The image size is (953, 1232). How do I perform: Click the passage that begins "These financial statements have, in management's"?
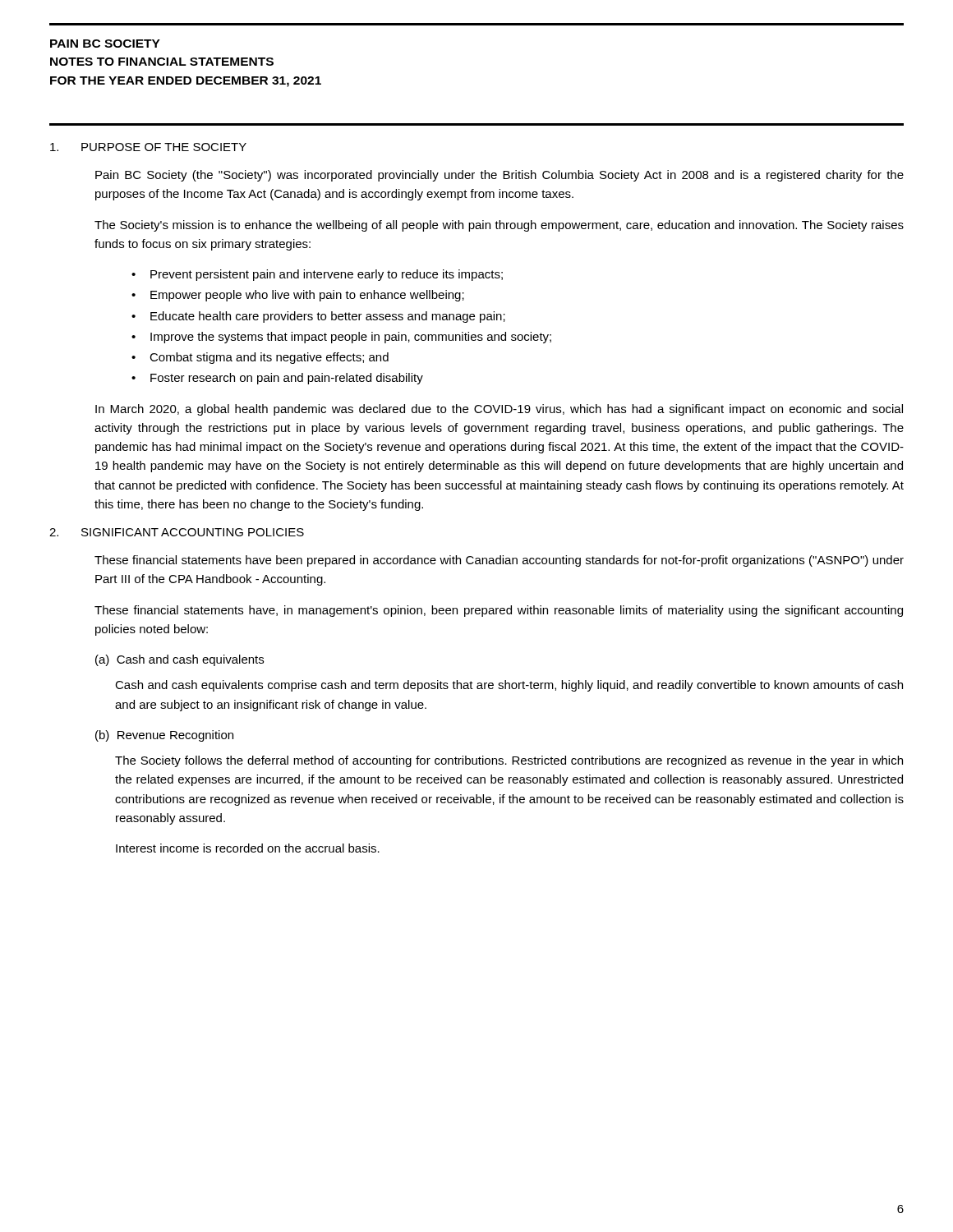[x=499, y=619]
